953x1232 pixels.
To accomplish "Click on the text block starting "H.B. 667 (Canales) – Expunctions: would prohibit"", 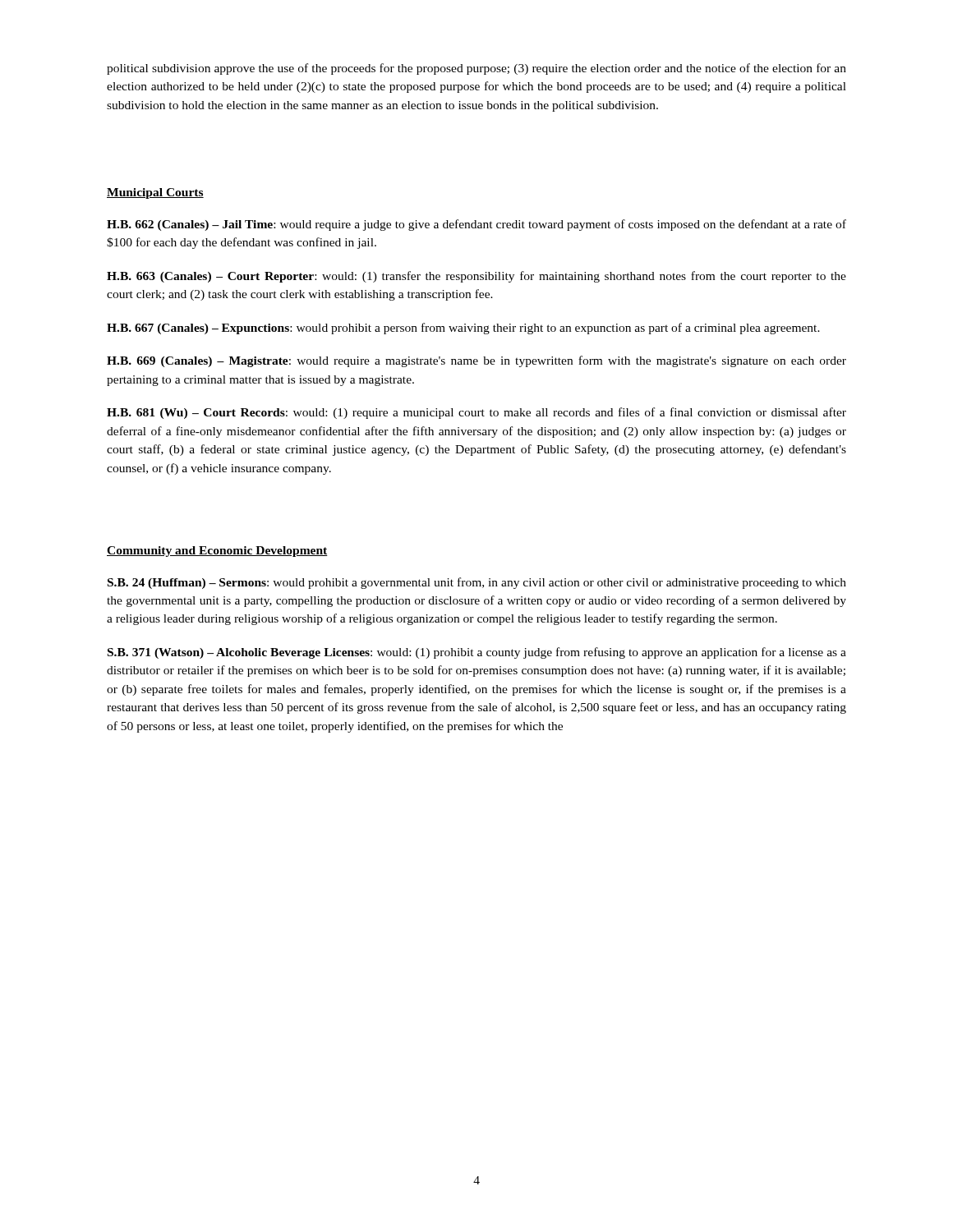I will pyautogui.click(x=463, y=327).
